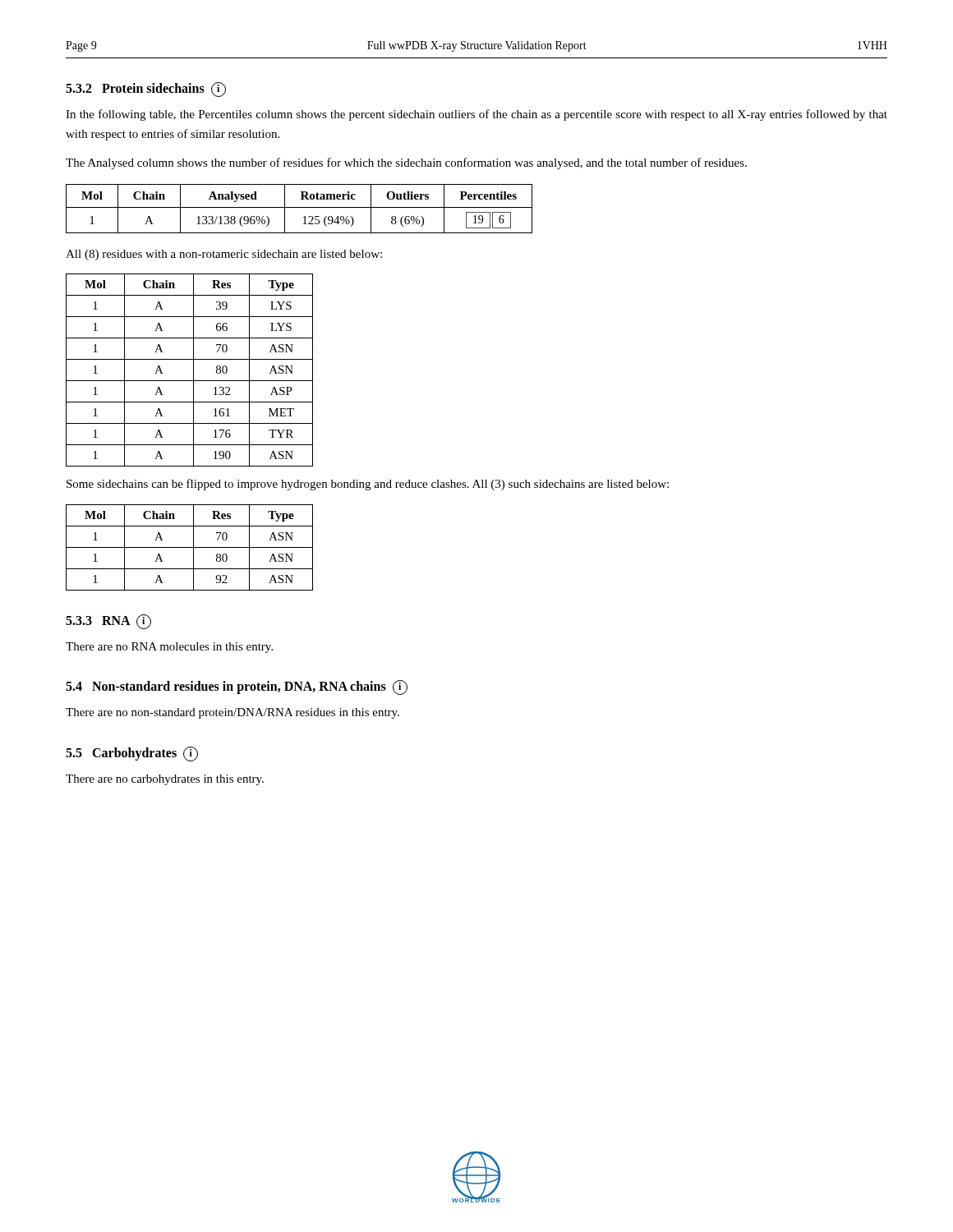Locate the passage starting "Some sidechains can be flipped to improve"
Screen dimensions: 1232x953
point(368,484)
